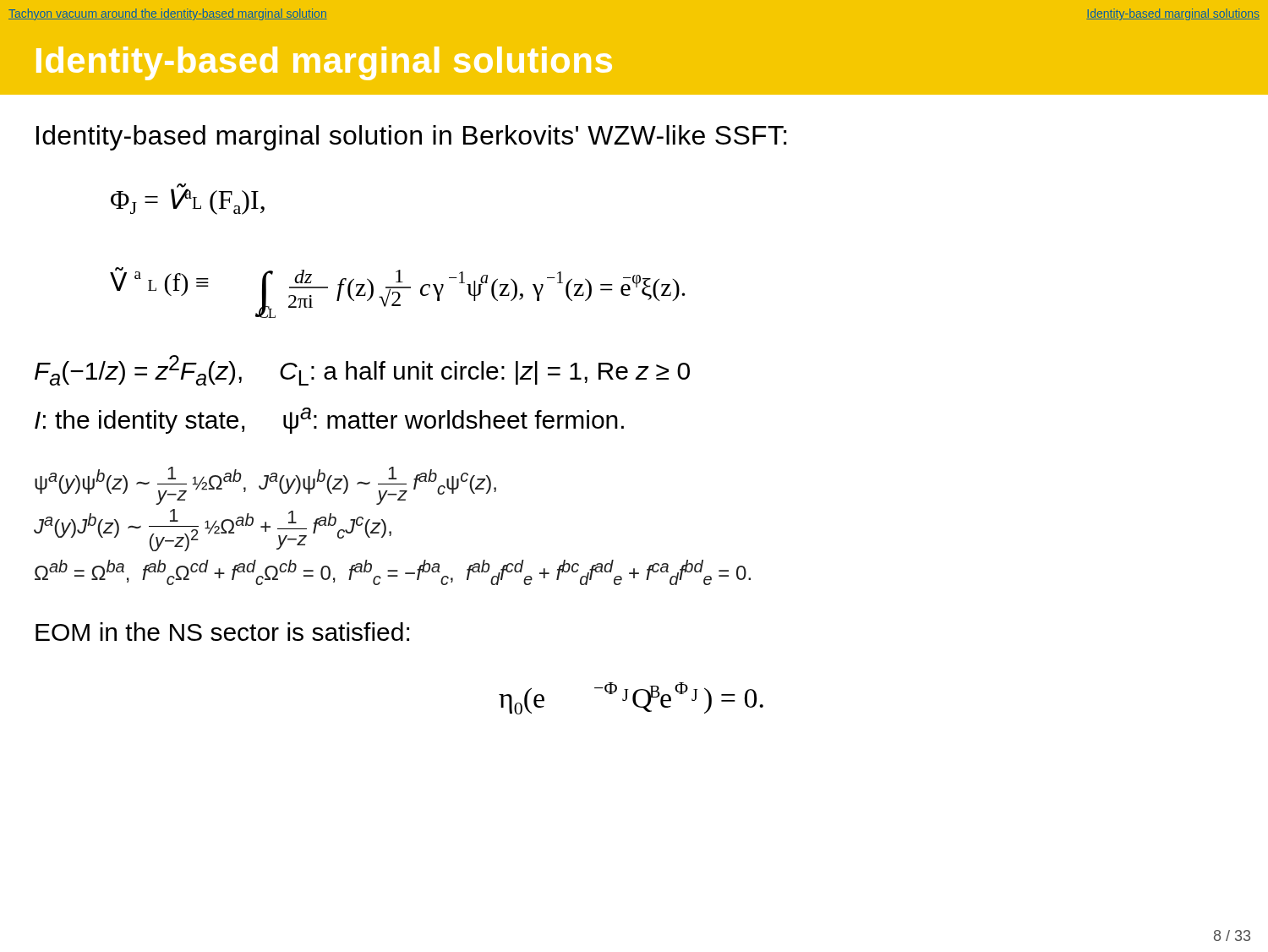1268x952 pixels.
Task: Locate the text block with the text "EOM in the NS sector"
Action: coord(223,632)
